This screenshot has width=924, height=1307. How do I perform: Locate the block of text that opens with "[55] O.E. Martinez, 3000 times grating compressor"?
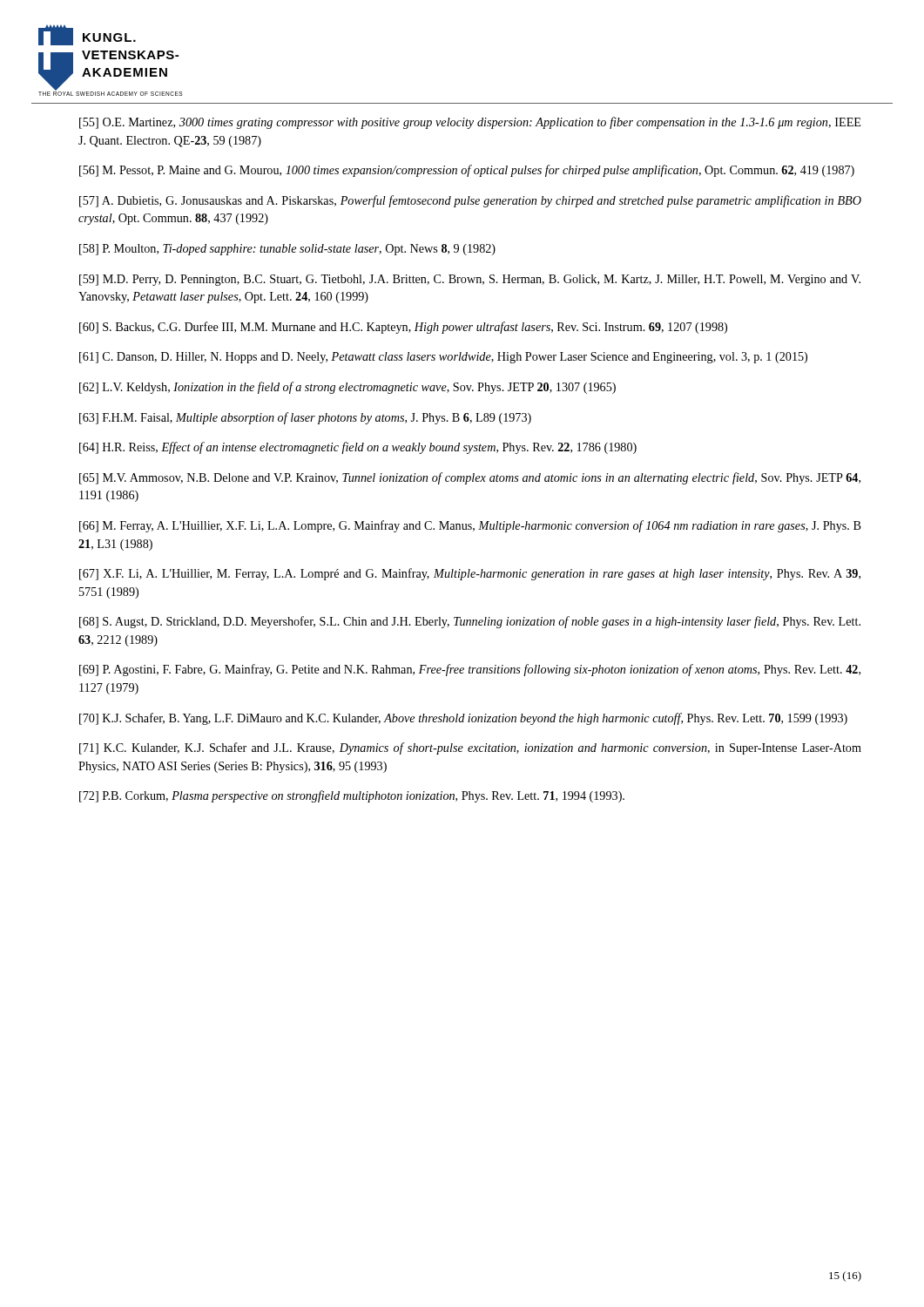click(470, 131)
